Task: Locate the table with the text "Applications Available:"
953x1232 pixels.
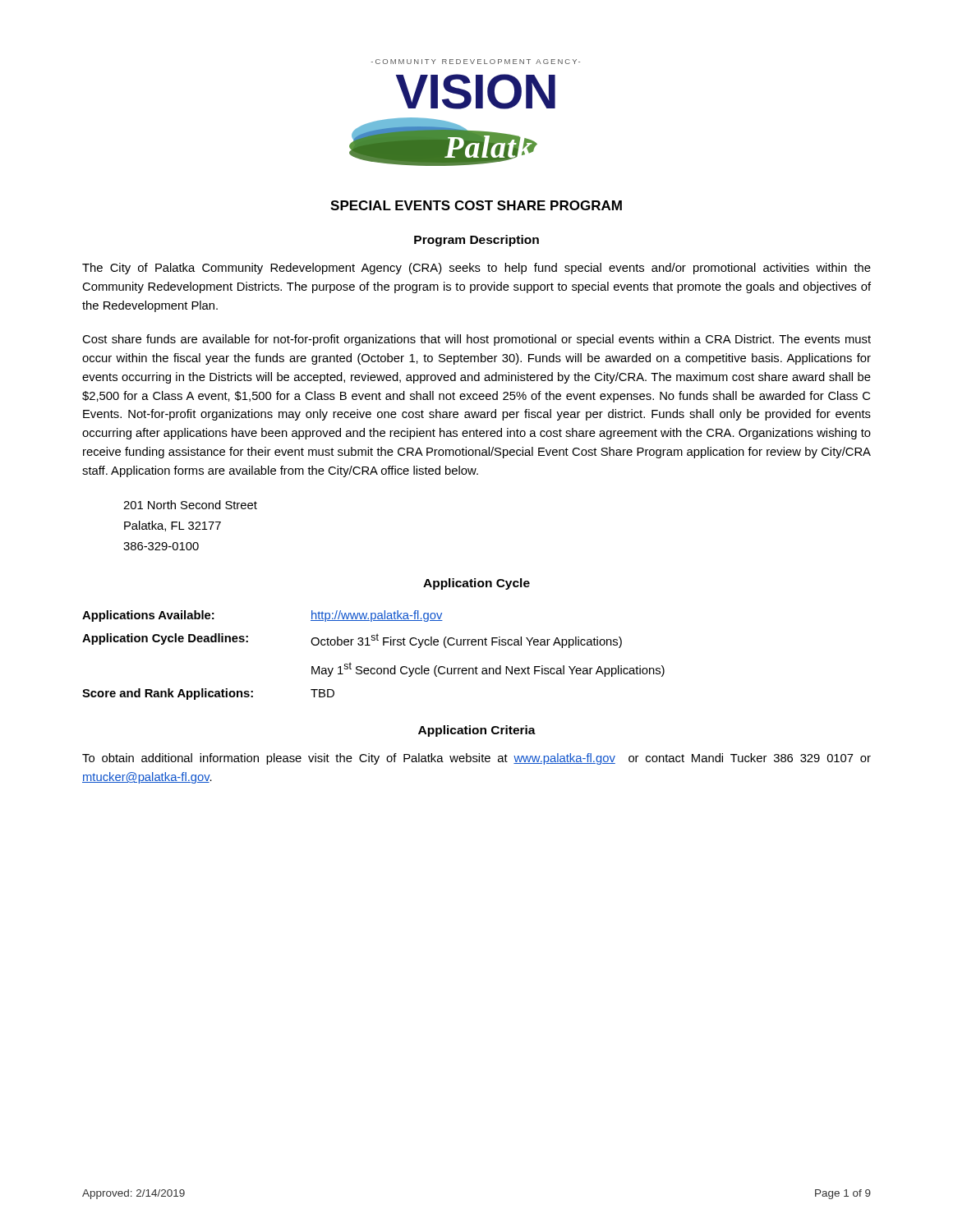Action: pos(476,654)
